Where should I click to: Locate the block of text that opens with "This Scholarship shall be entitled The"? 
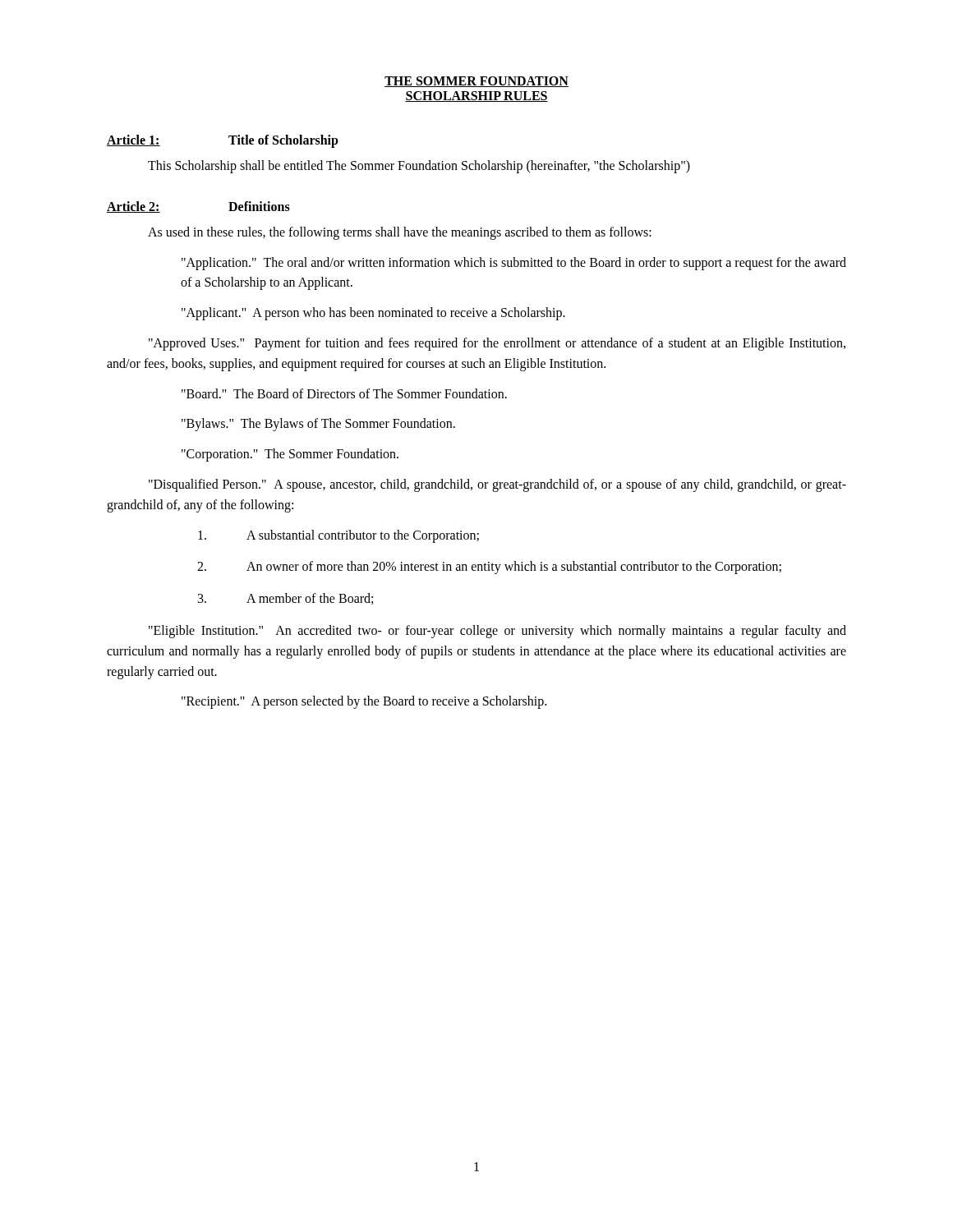[x=419, y=166]
